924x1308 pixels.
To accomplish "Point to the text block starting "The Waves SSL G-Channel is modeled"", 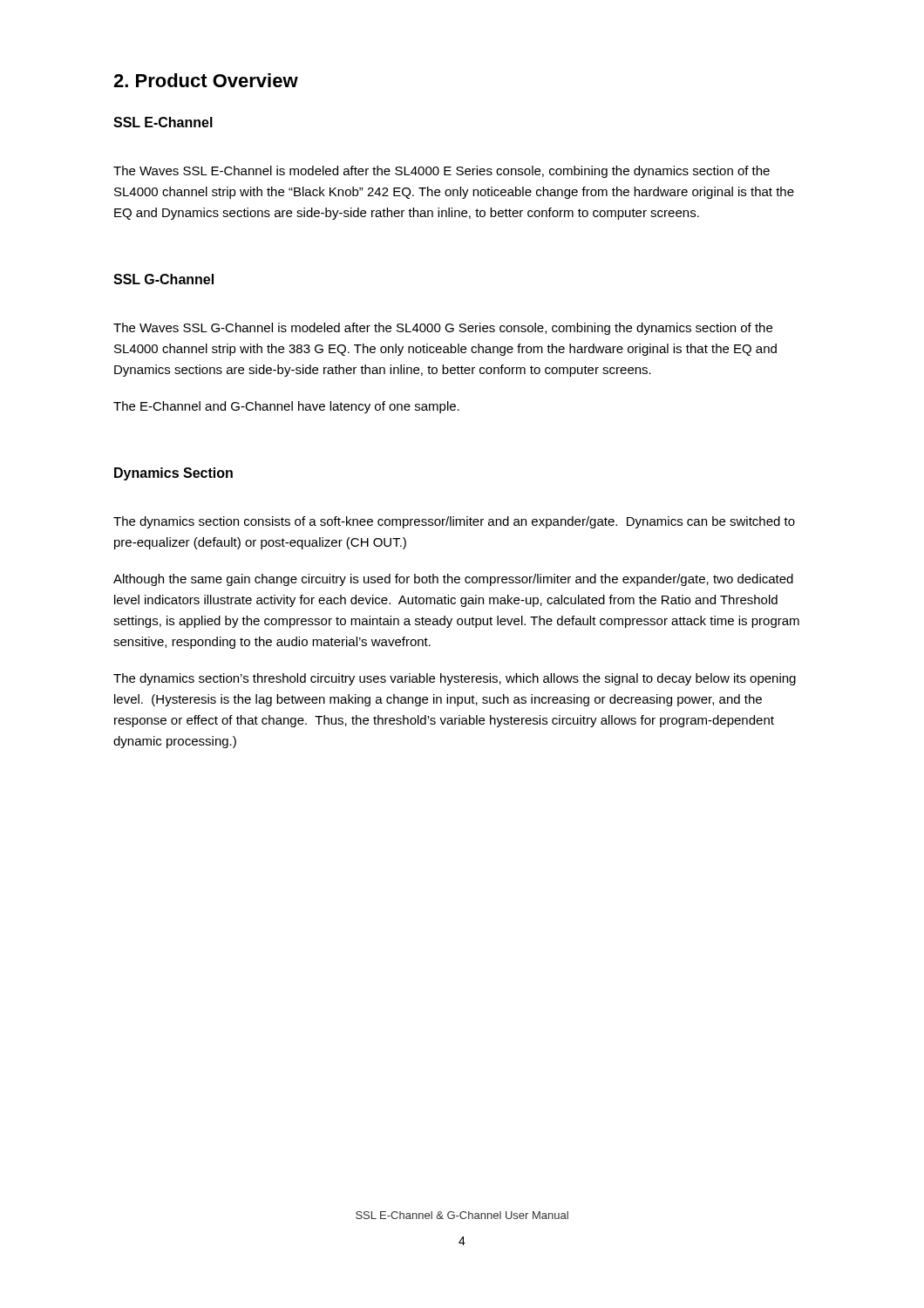I will pos(462,349).
